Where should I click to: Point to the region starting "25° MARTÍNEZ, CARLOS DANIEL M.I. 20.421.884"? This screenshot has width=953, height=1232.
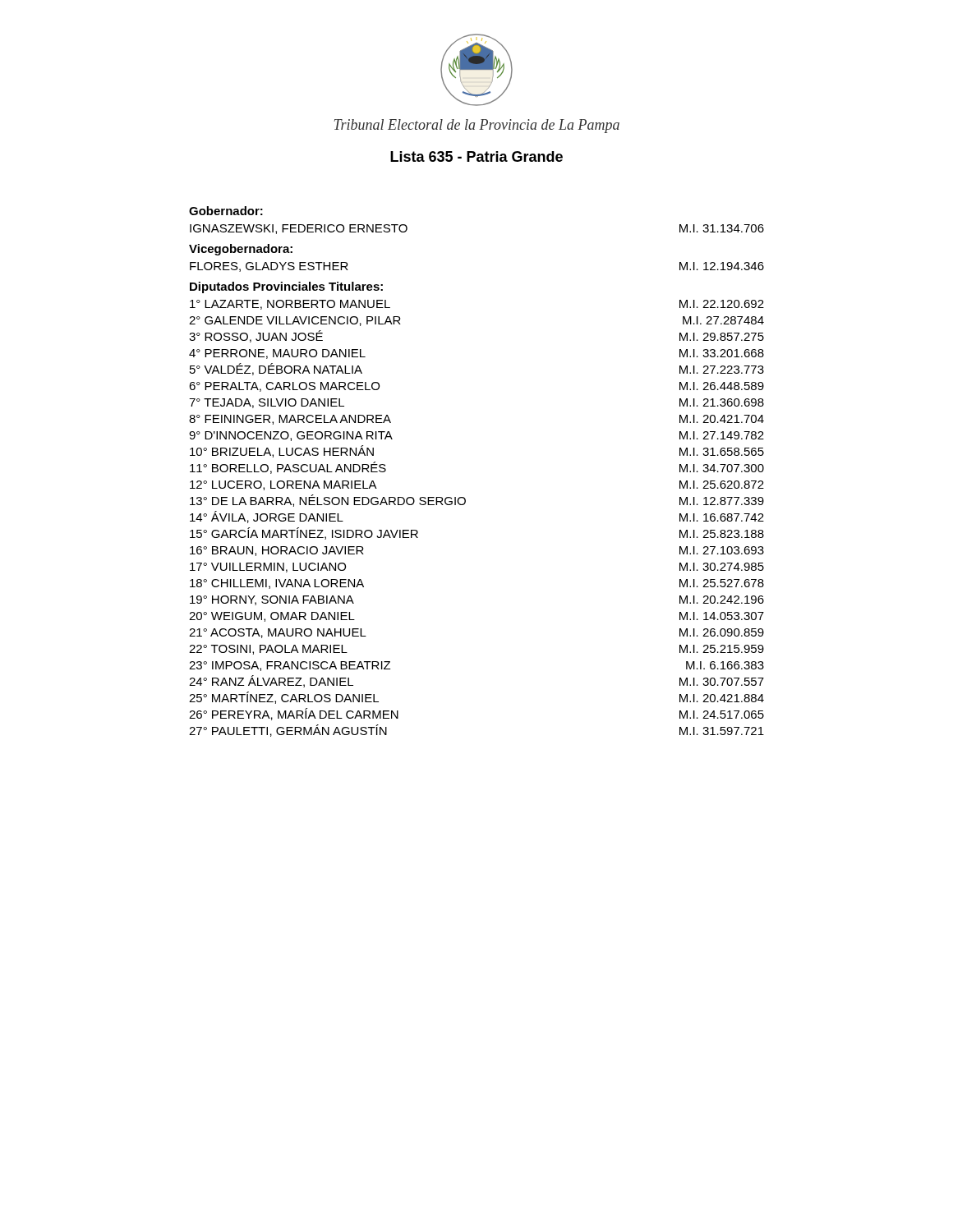pyautogui.click(x=293, y=697)
